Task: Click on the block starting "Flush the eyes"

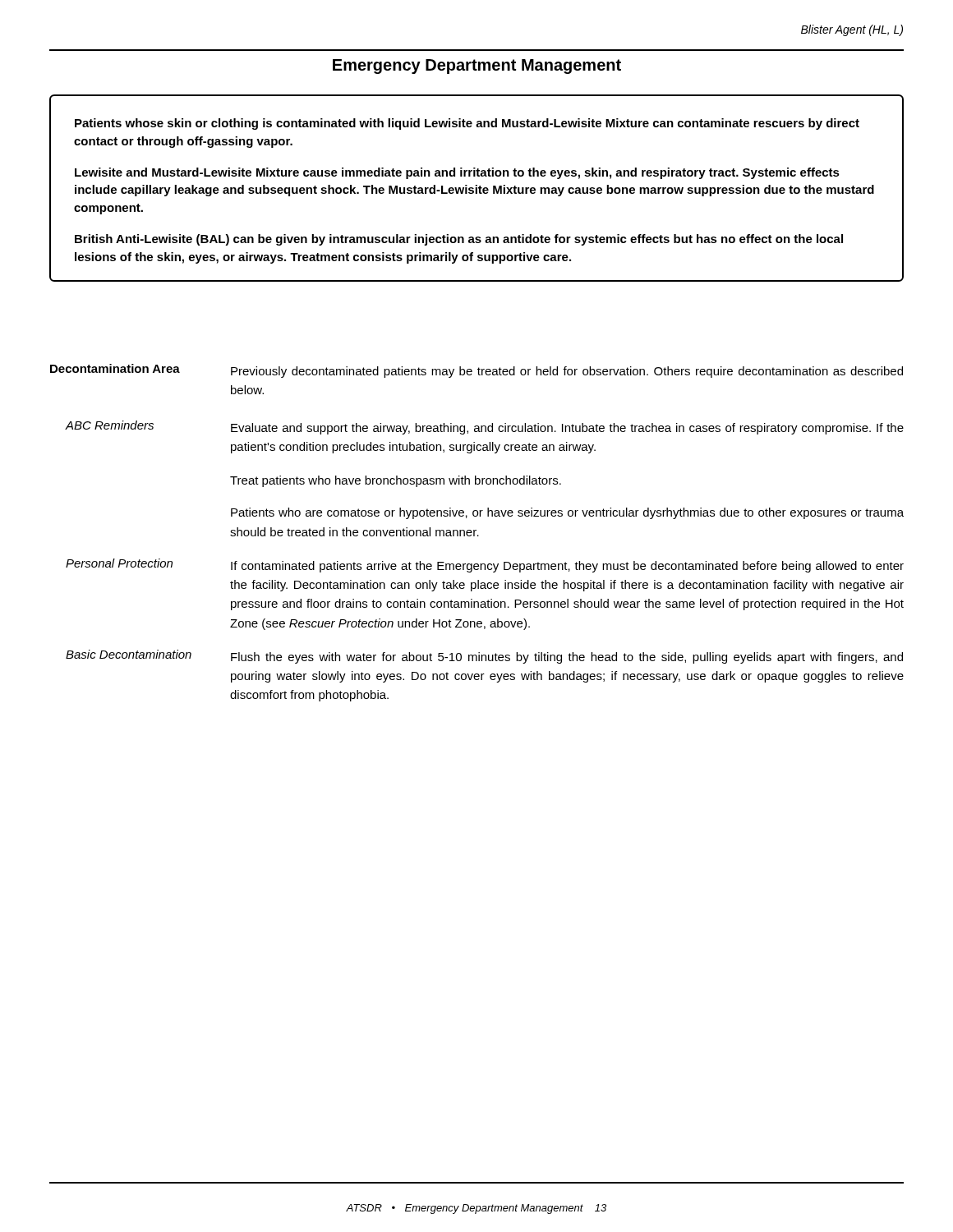Action: 567,676
